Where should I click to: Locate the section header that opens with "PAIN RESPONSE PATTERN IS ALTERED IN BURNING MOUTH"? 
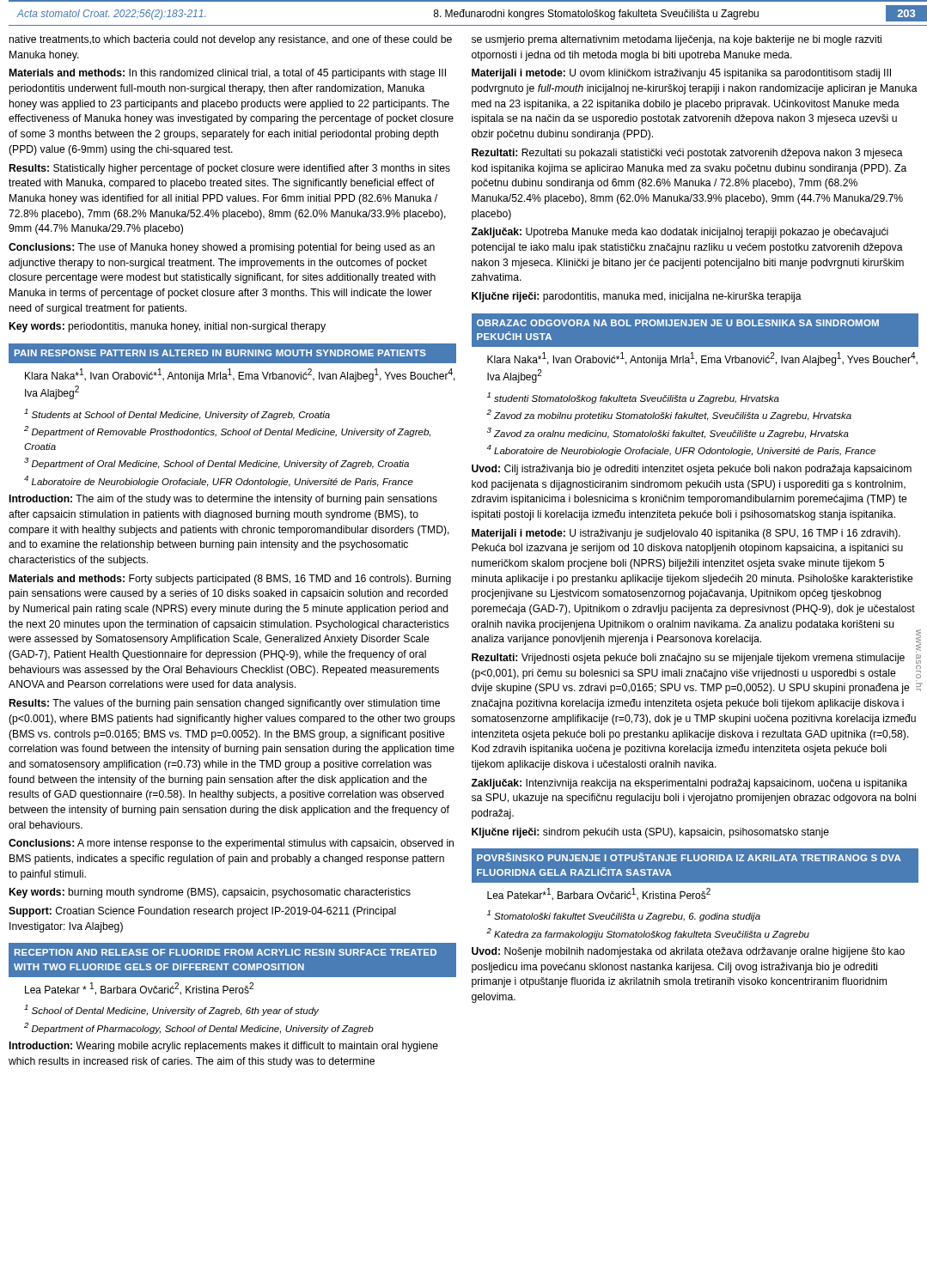point(220,353)
